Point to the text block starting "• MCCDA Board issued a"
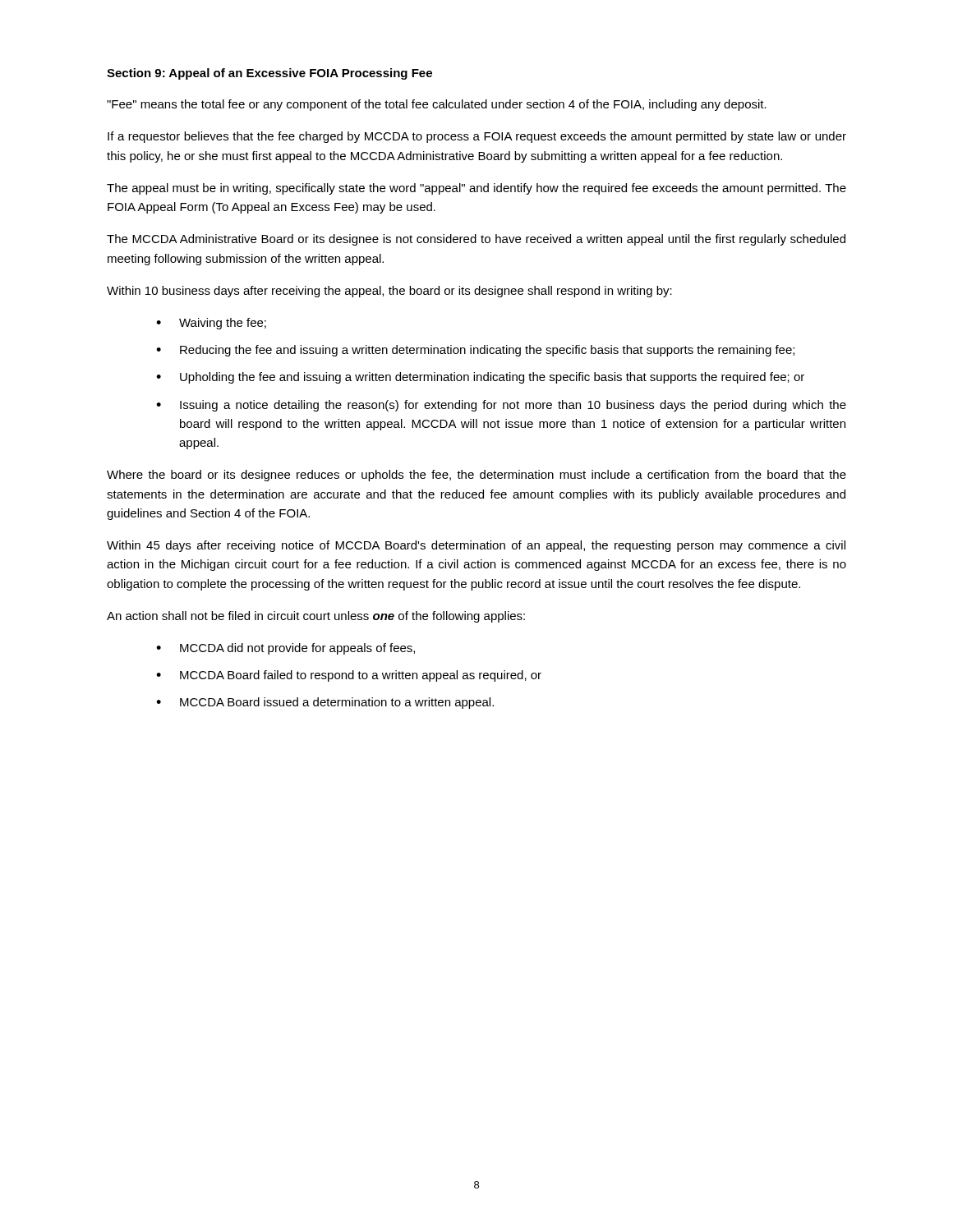This screenshot has height=1232, width=953. (501, 703)
